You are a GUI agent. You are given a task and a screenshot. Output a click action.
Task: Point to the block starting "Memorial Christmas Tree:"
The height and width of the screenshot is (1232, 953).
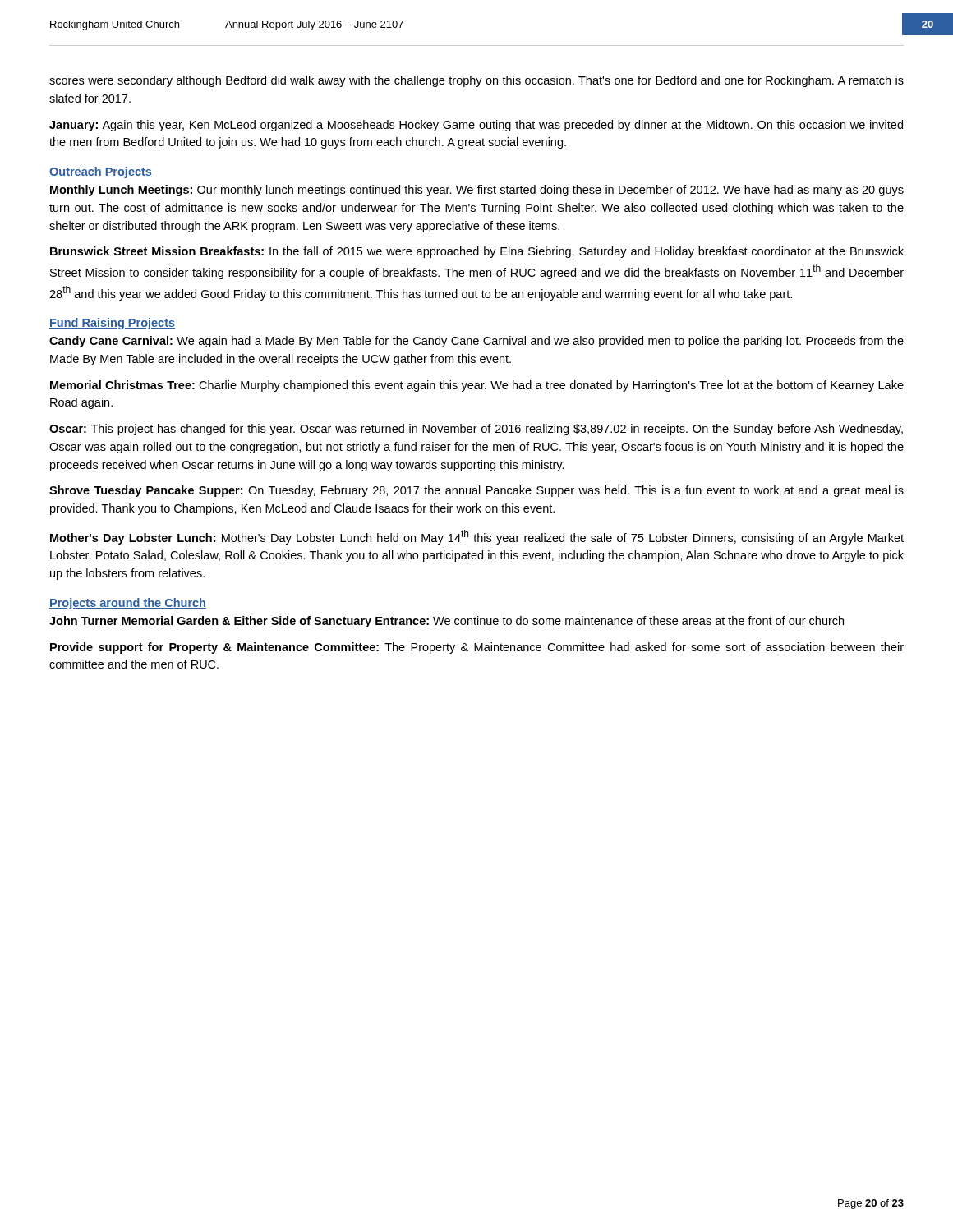point(476,394)
